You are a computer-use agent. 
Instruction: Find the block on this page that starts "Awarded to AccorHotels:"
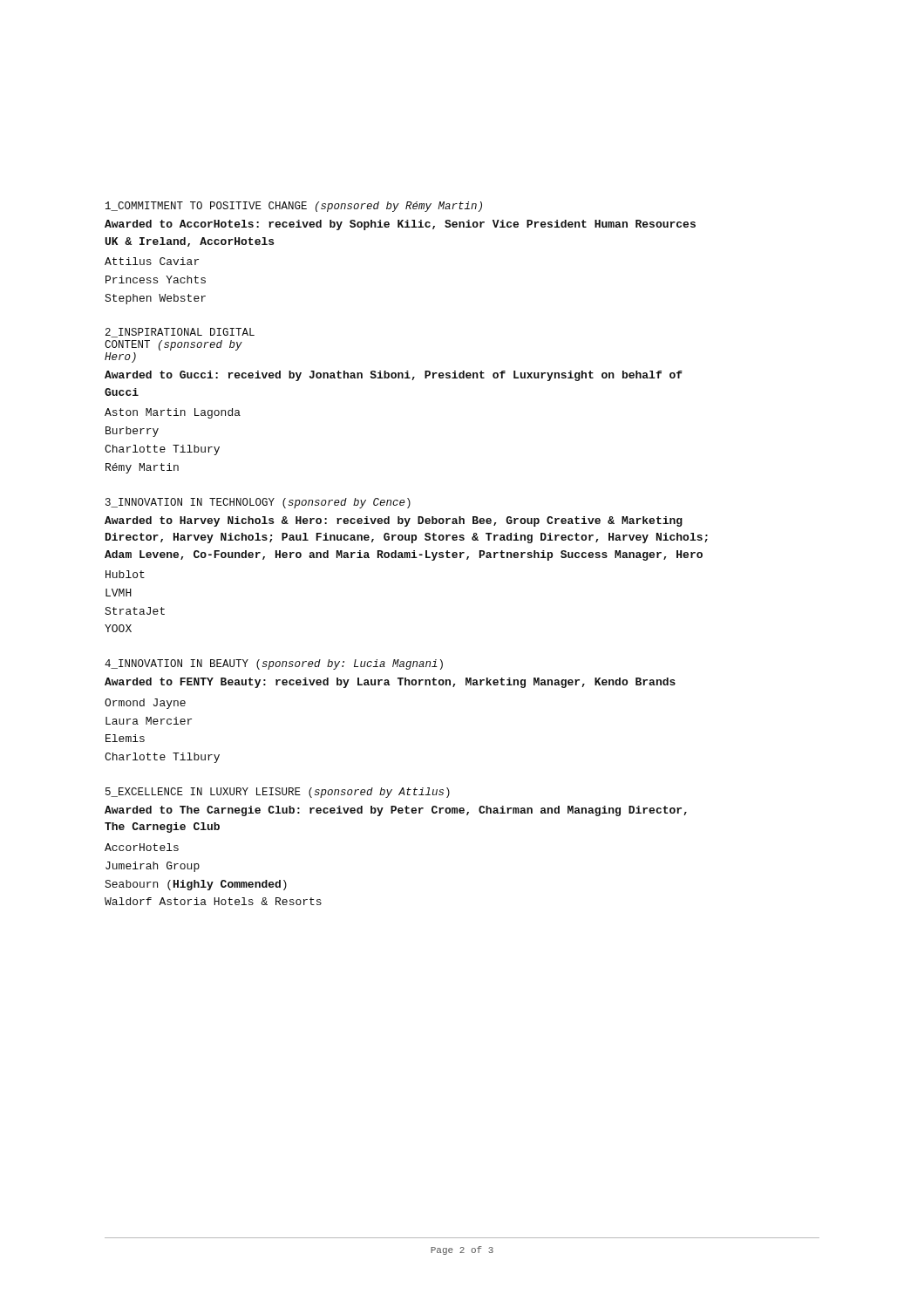pyautogui.click(x=400, y=233)
